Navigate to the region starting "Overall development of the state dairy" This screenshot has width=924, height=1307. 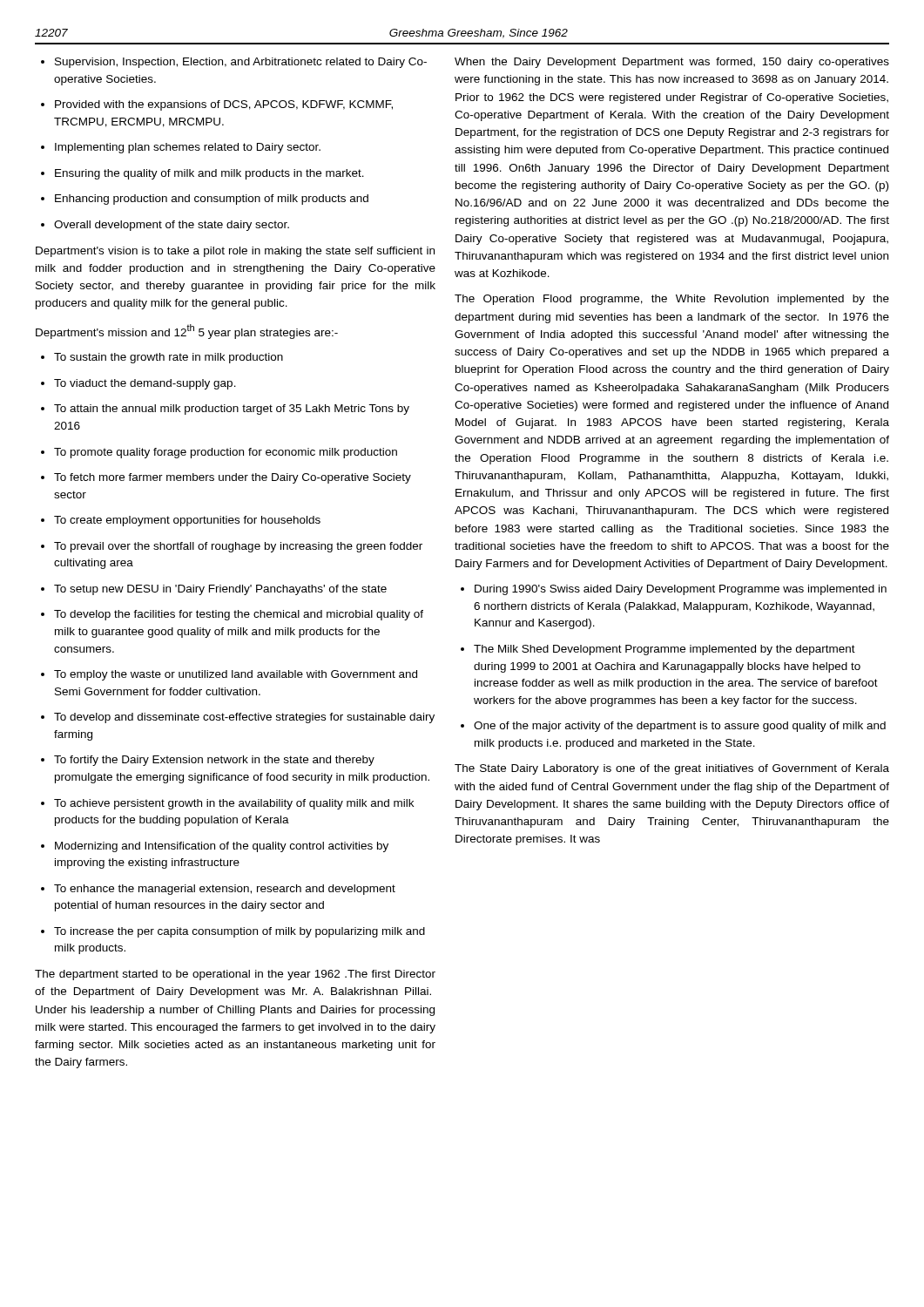coord(235,225)
